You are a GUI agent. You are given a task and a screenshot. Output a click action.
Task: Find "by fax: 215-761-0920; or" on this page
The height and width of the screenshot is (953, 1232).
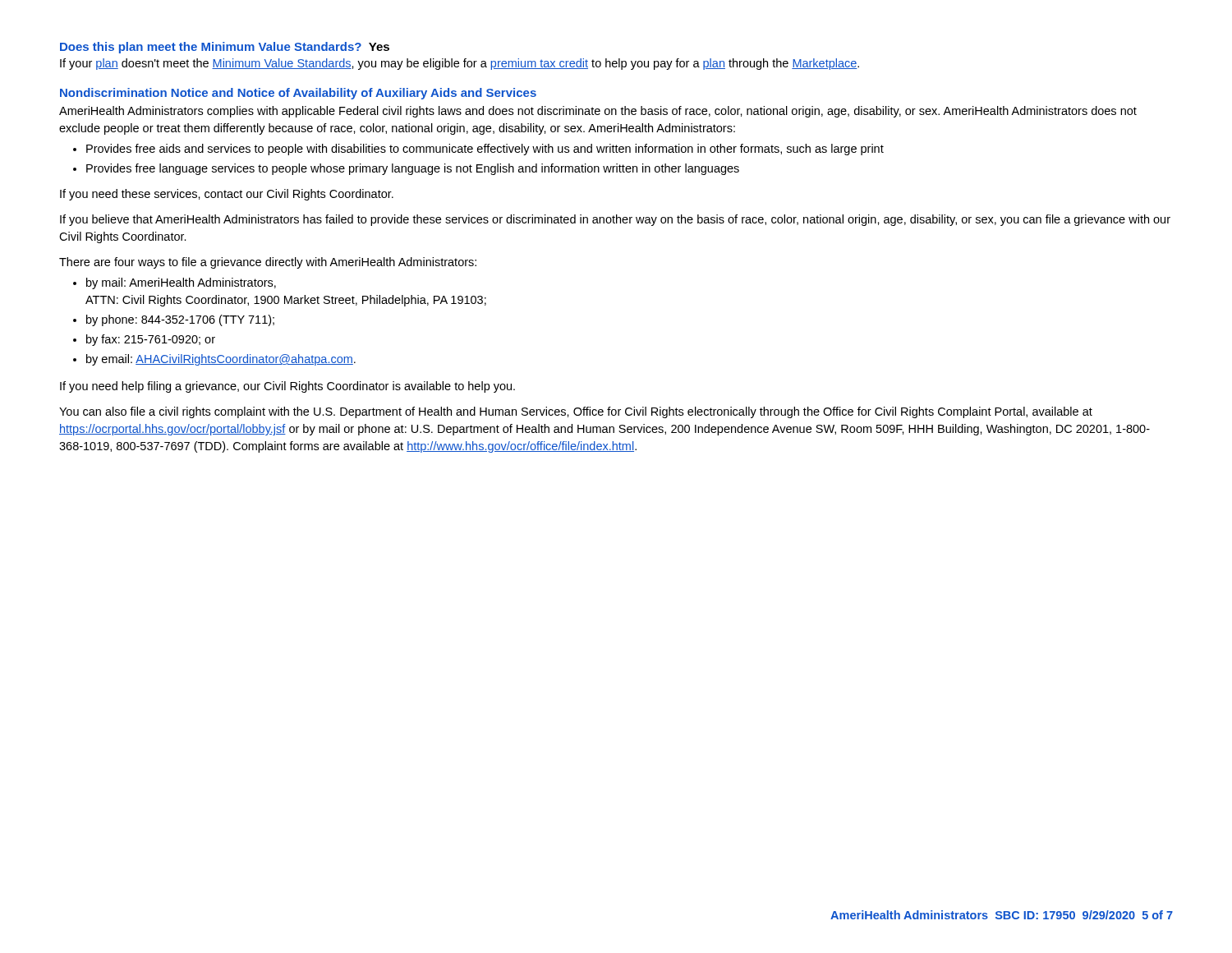pyautogui.click(x=144, y=340)
